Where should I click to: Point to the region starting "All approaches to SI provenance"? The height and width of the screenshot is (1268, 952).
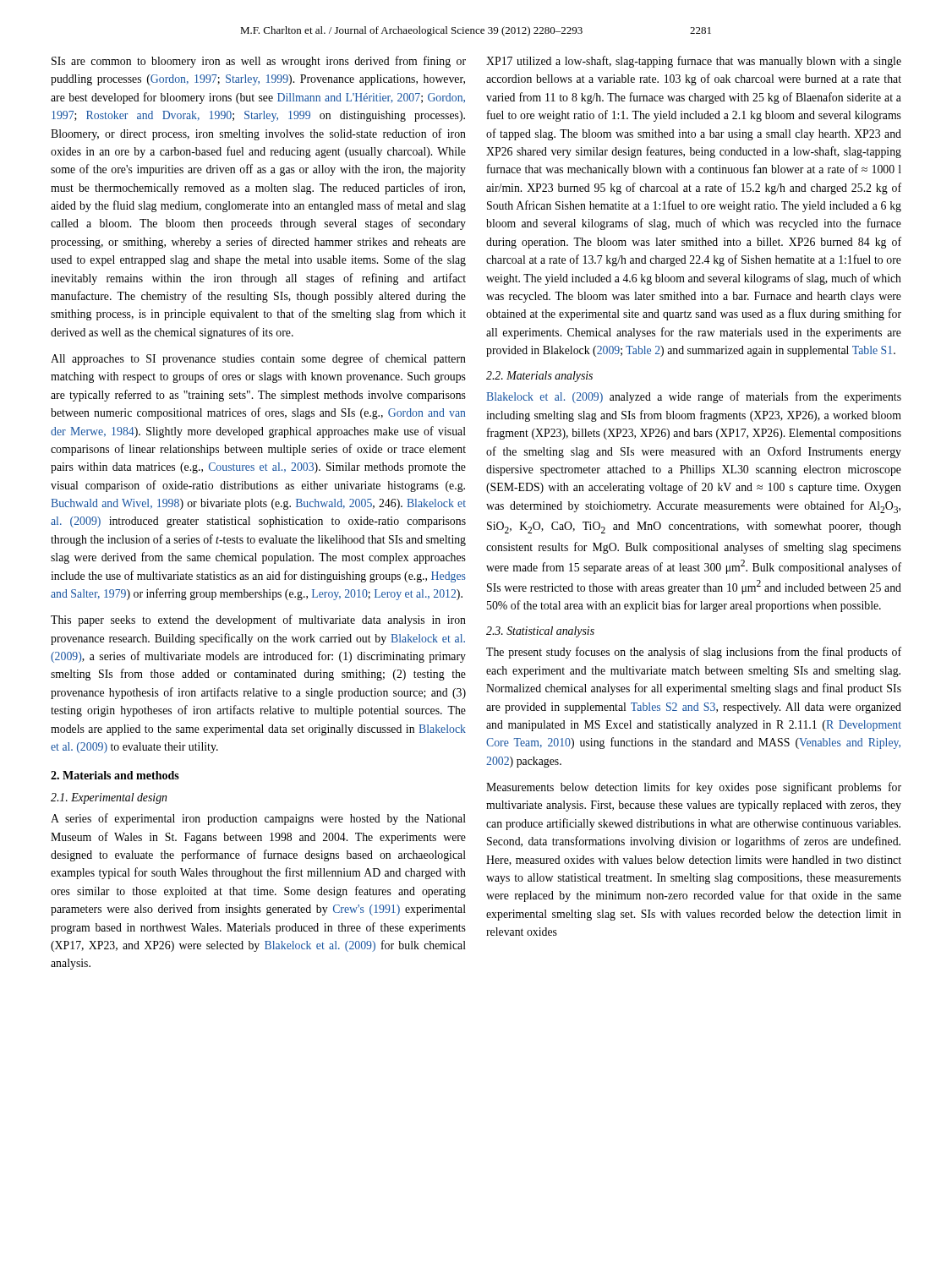tap(258, 476)
